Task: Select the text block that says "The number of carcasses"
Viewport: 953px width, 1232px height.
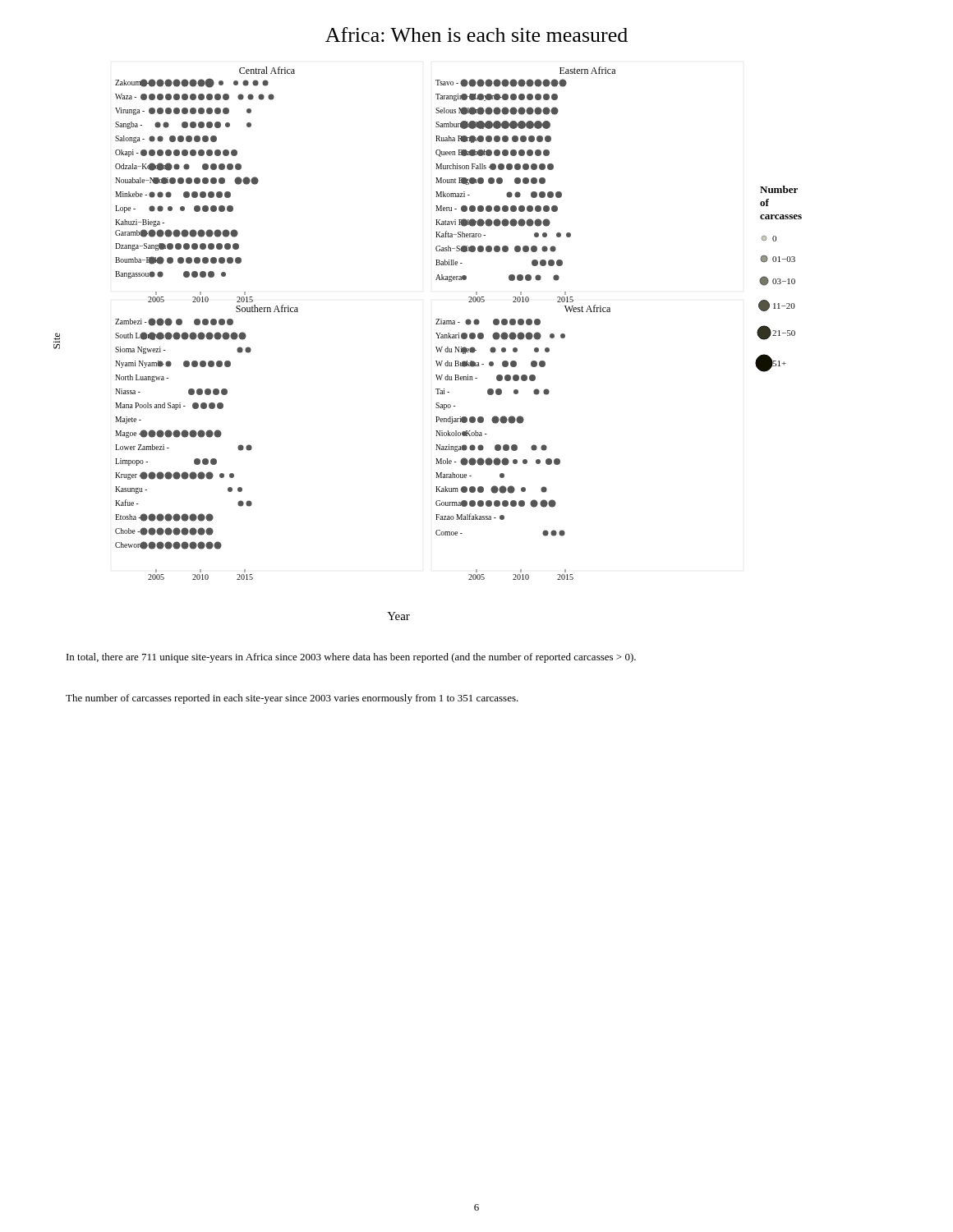Action: pos(292,698)
